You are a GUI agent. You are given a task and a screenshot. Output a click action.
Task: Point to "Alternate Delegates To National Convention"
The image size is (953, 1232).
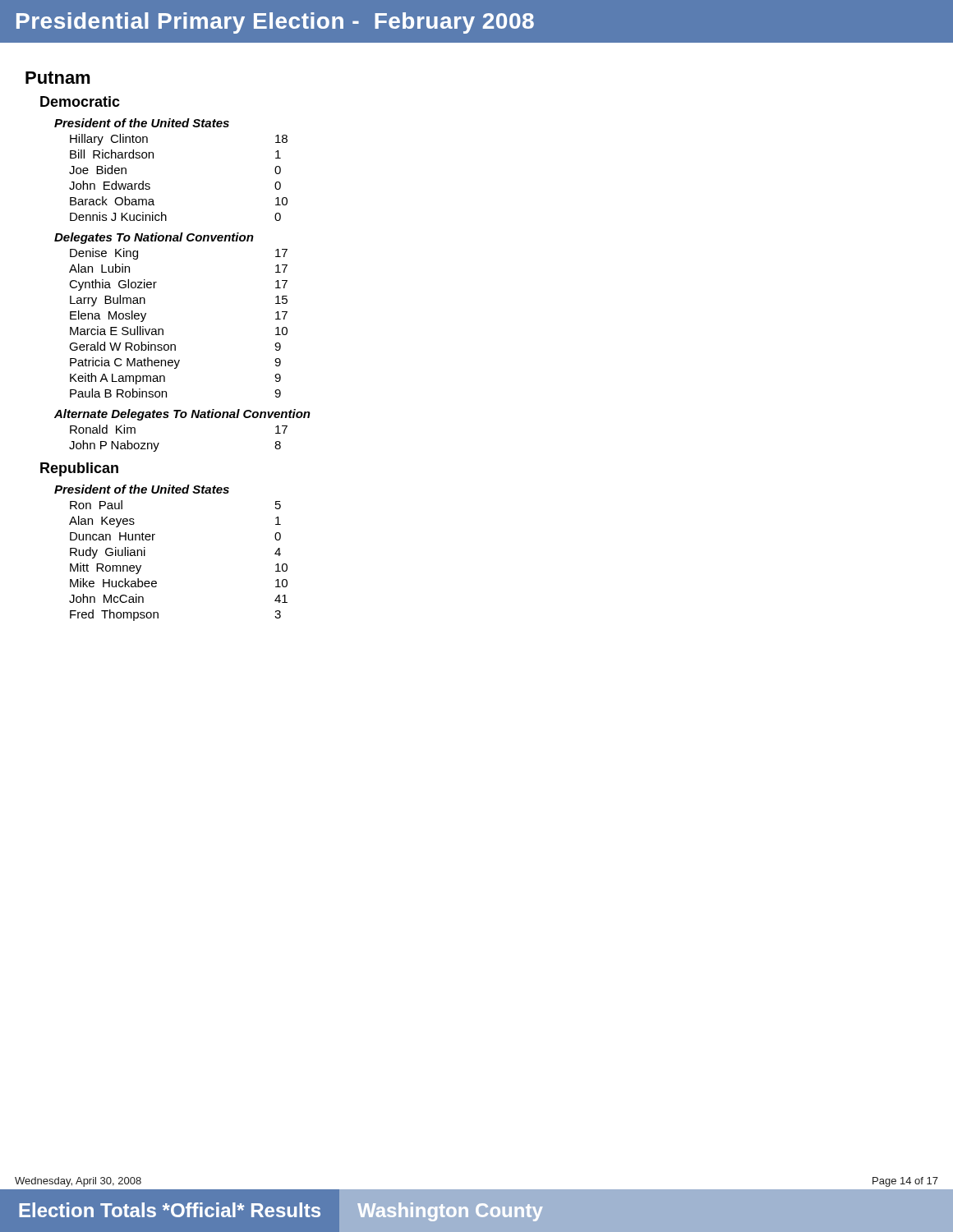coord(182,414)
